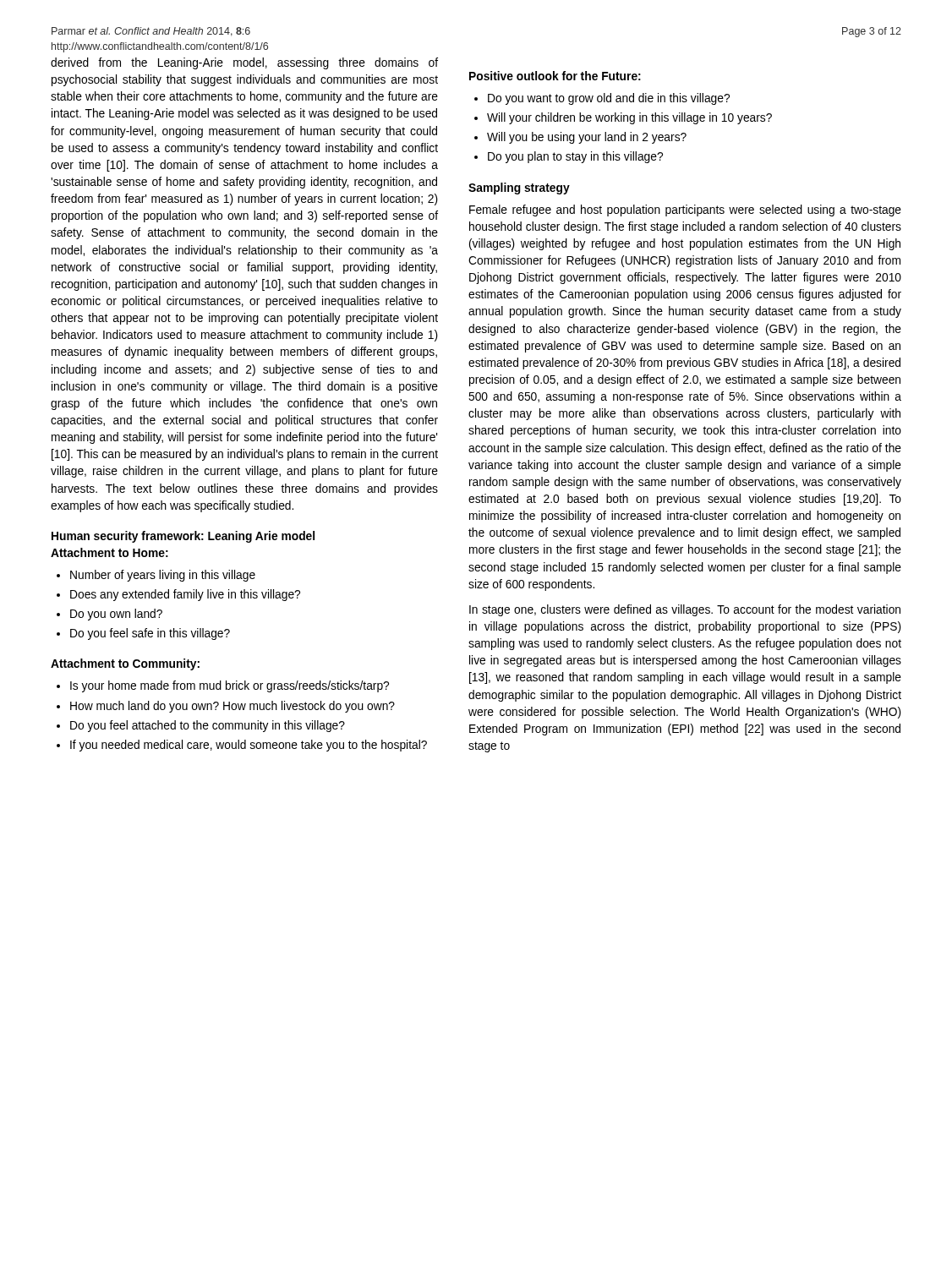
Task: Find the text block that says "derived from the Leaning-Arie model,"
Action: [244, 284]
